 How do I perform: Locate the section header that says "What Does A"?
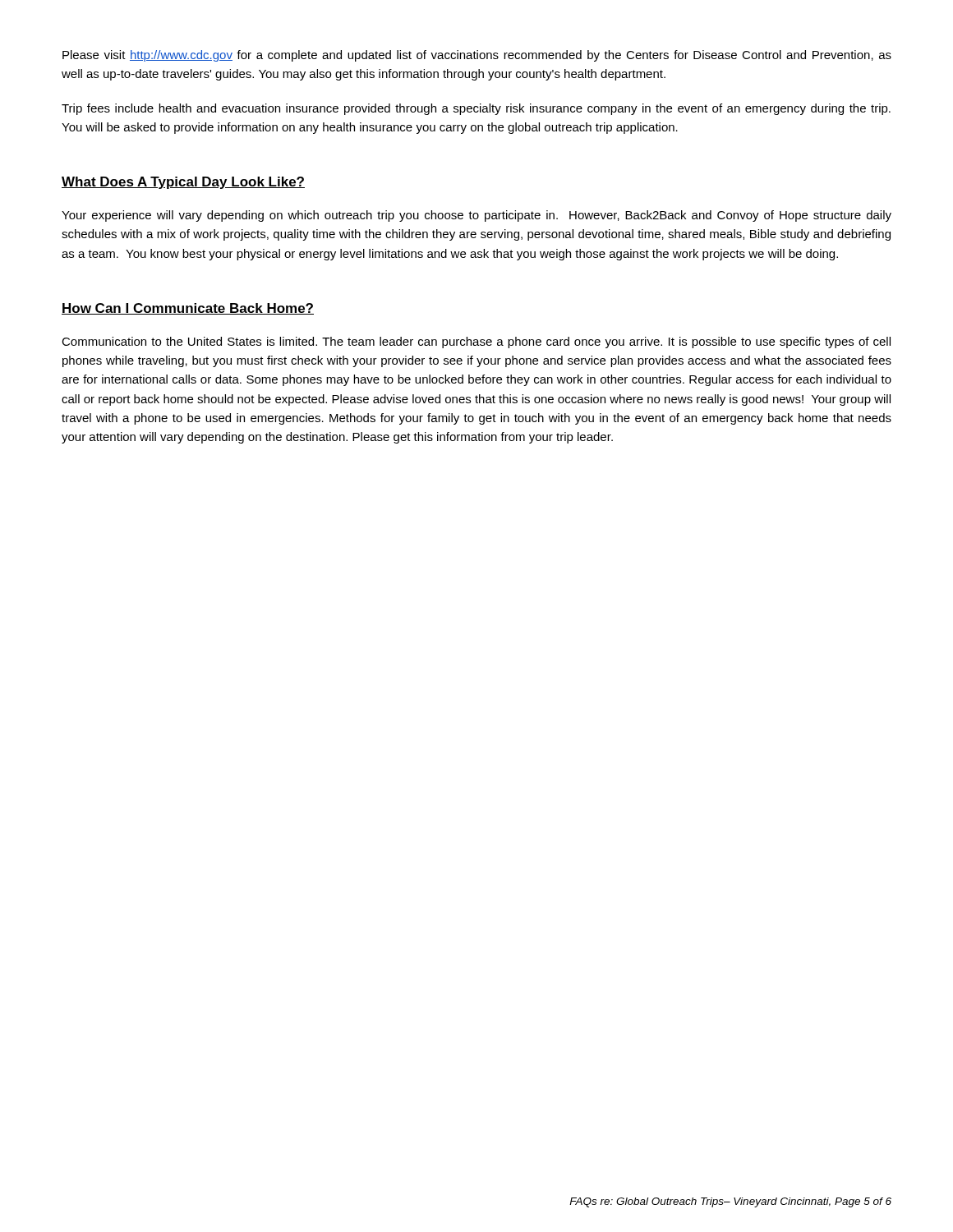click(x=183, y=182)
